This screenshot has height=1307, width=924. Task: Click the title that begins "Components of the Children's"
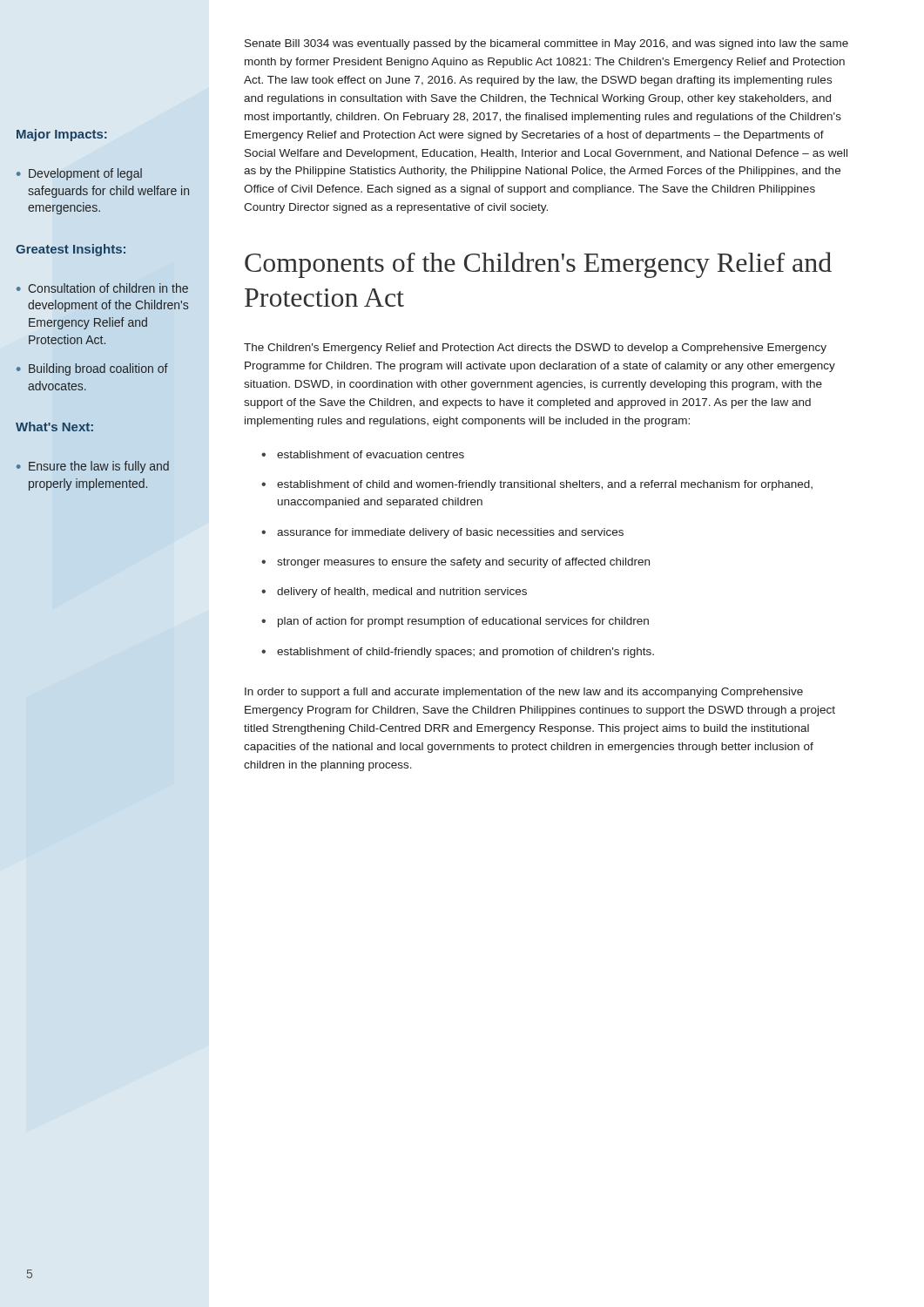point(538,280)
